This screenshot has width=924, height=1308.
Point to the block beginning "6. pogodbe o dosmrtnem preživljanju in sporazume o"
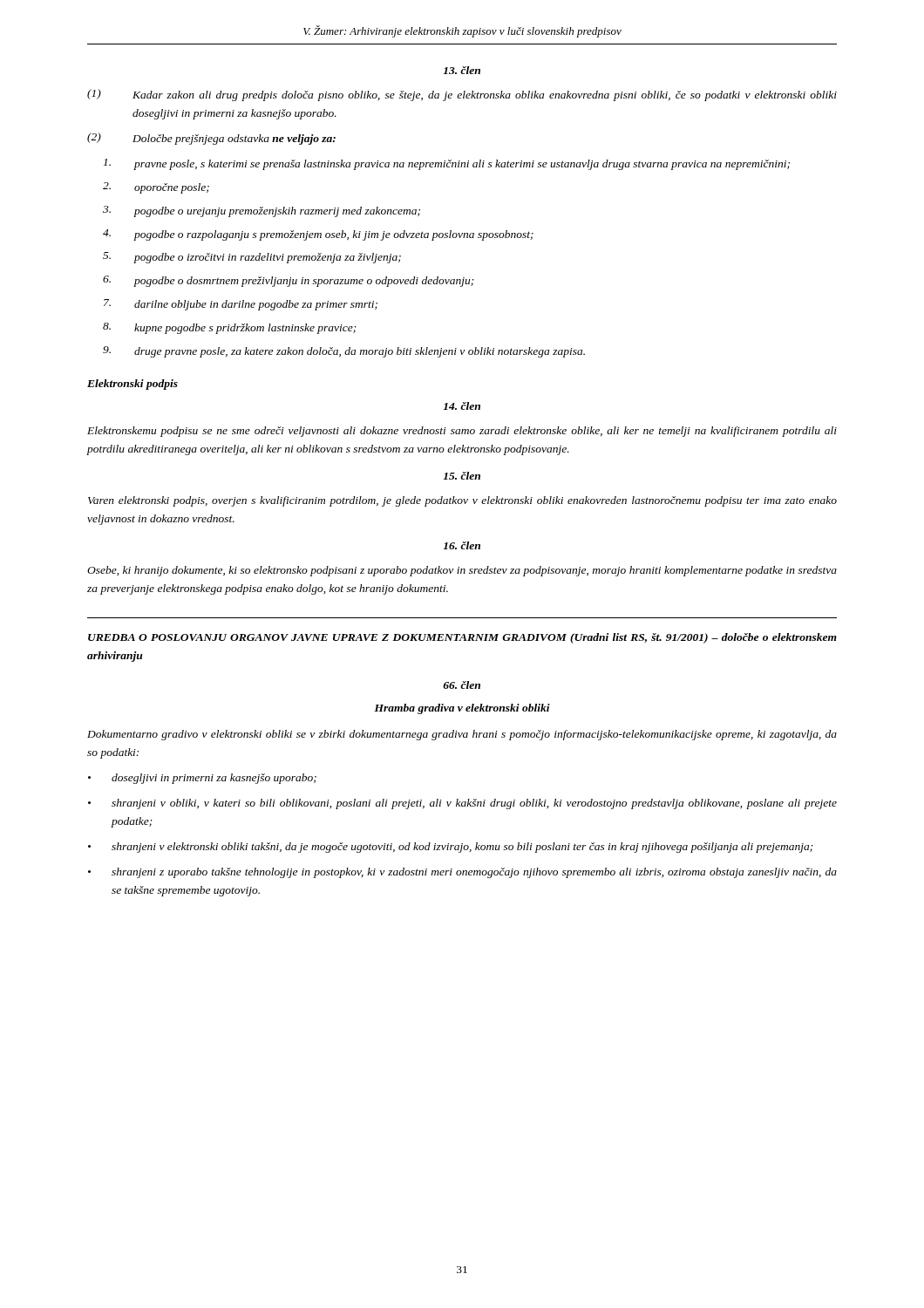tap(470, 281)
